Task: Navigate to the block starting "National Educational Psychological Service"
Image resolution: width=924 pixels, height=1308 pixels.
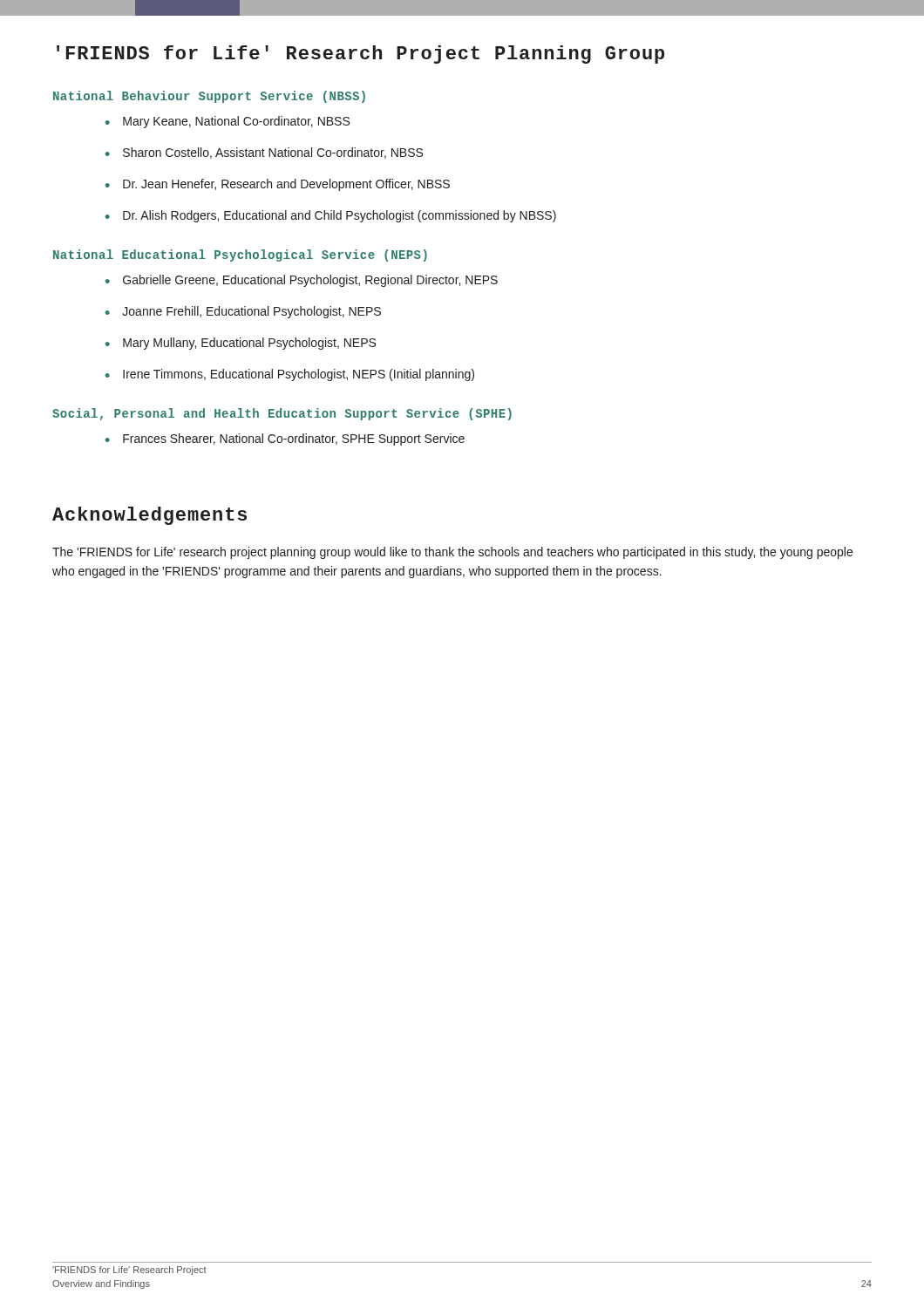Action: point(241,256)
